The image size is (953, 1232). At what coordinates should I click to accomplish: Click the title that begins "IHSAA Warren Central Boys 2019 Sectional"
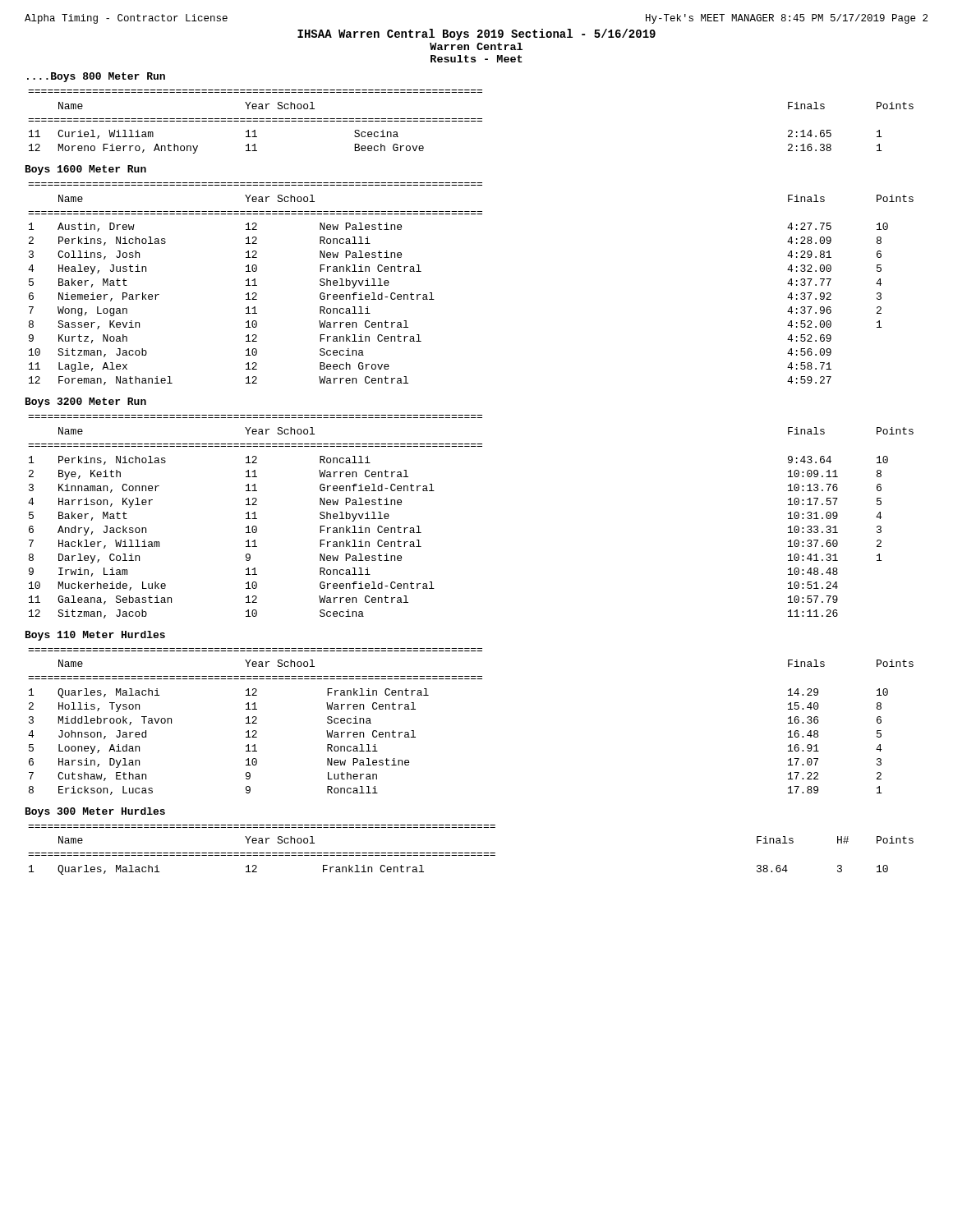point(476,34)
